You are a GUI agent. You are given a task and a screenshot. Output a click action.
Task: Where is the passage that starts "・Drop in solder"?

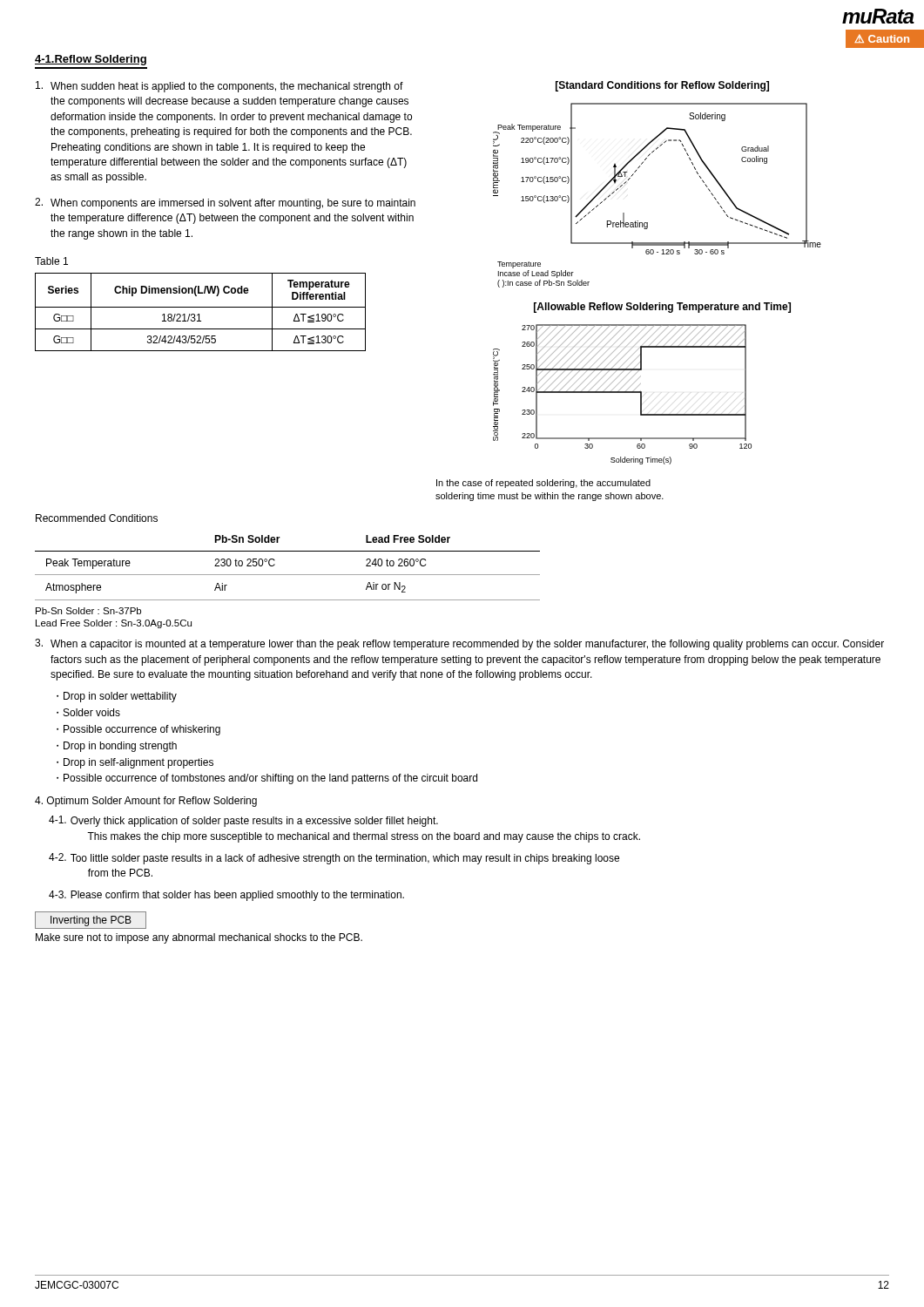coord(114,697)
